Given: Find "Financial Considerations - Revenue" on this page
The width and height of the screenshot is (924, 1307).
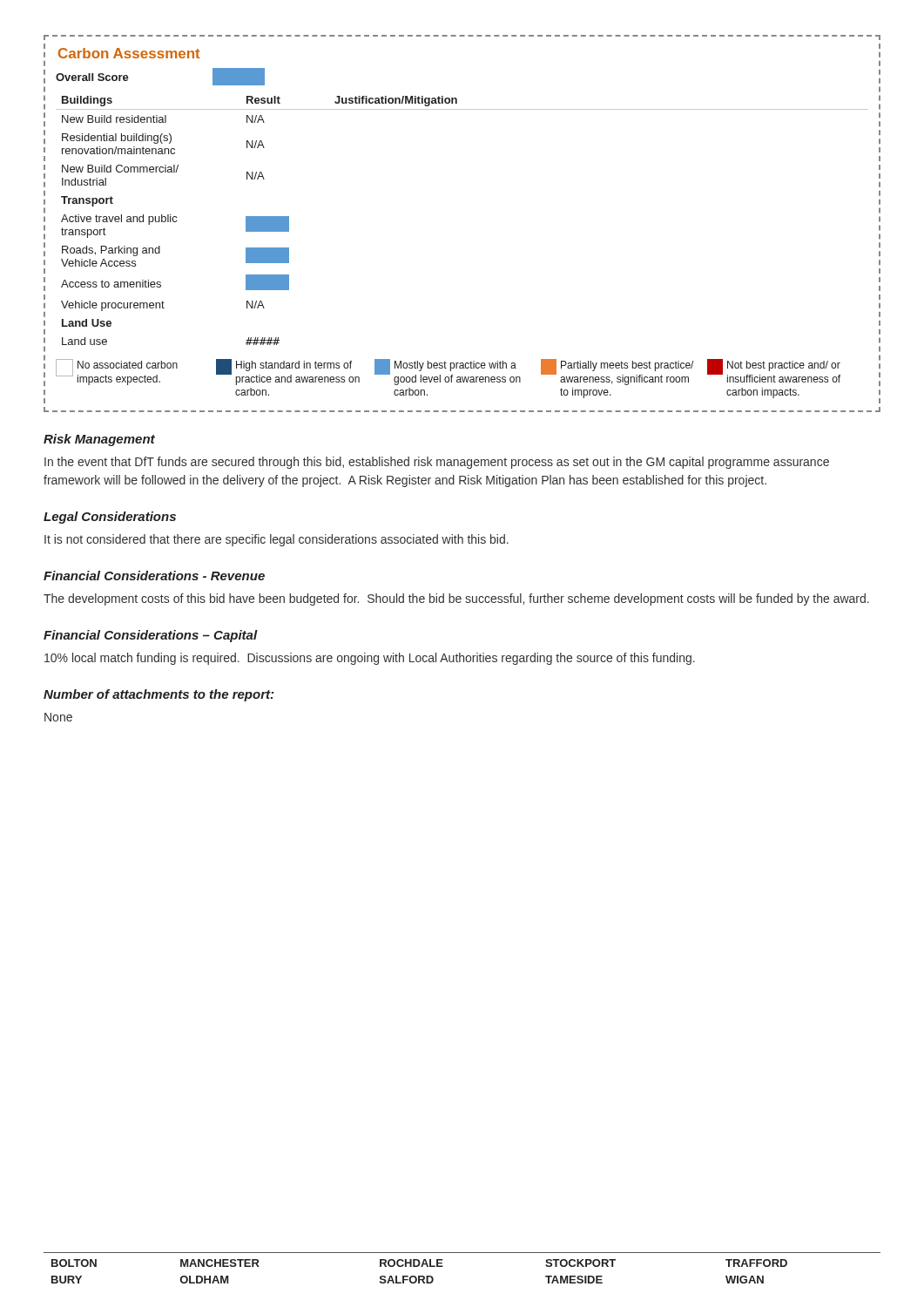Looking at the screenshot, I should click(x=154, y=575).
